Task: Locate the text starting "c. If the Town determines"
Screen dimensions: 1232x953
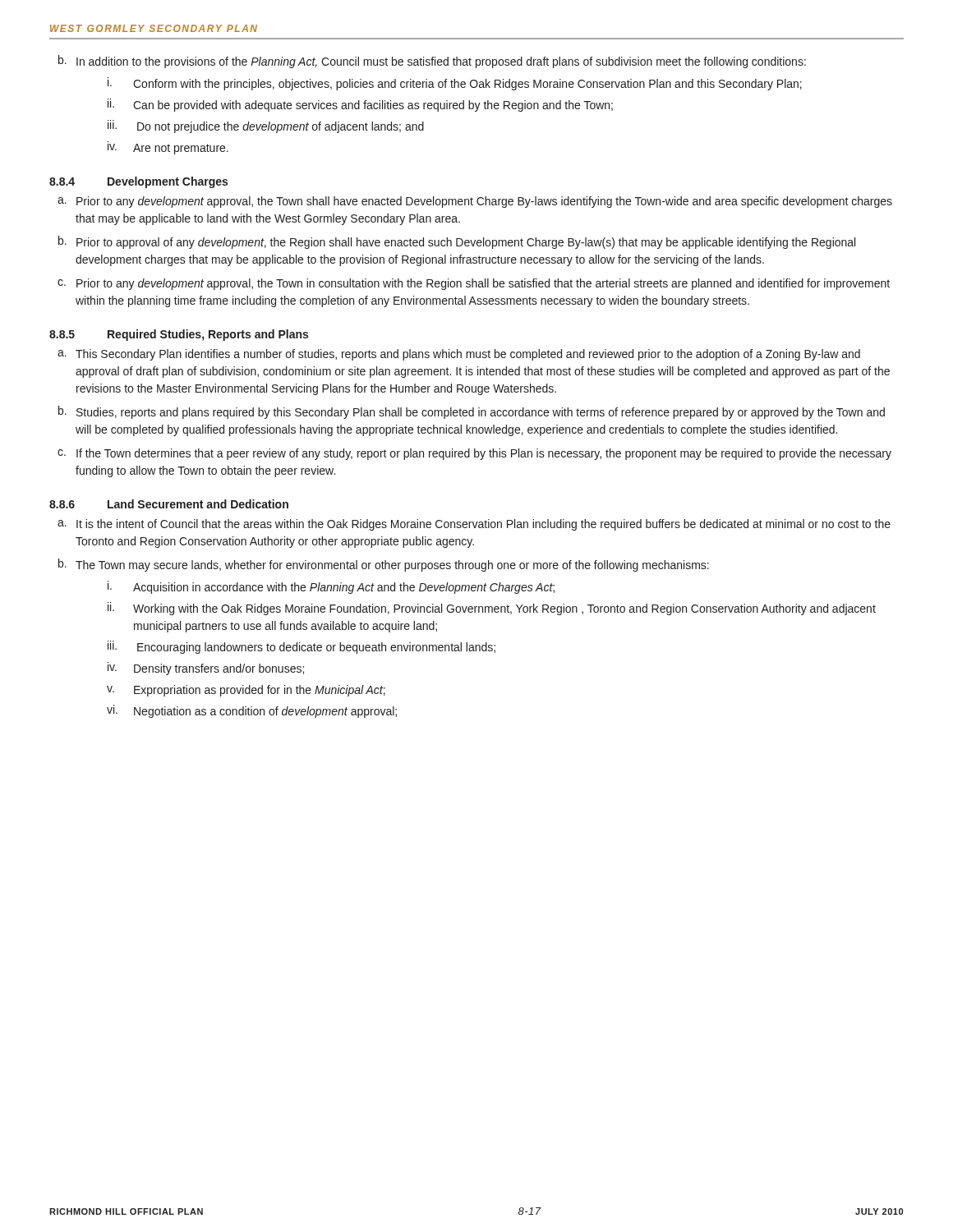Action: tap(481, 462)
